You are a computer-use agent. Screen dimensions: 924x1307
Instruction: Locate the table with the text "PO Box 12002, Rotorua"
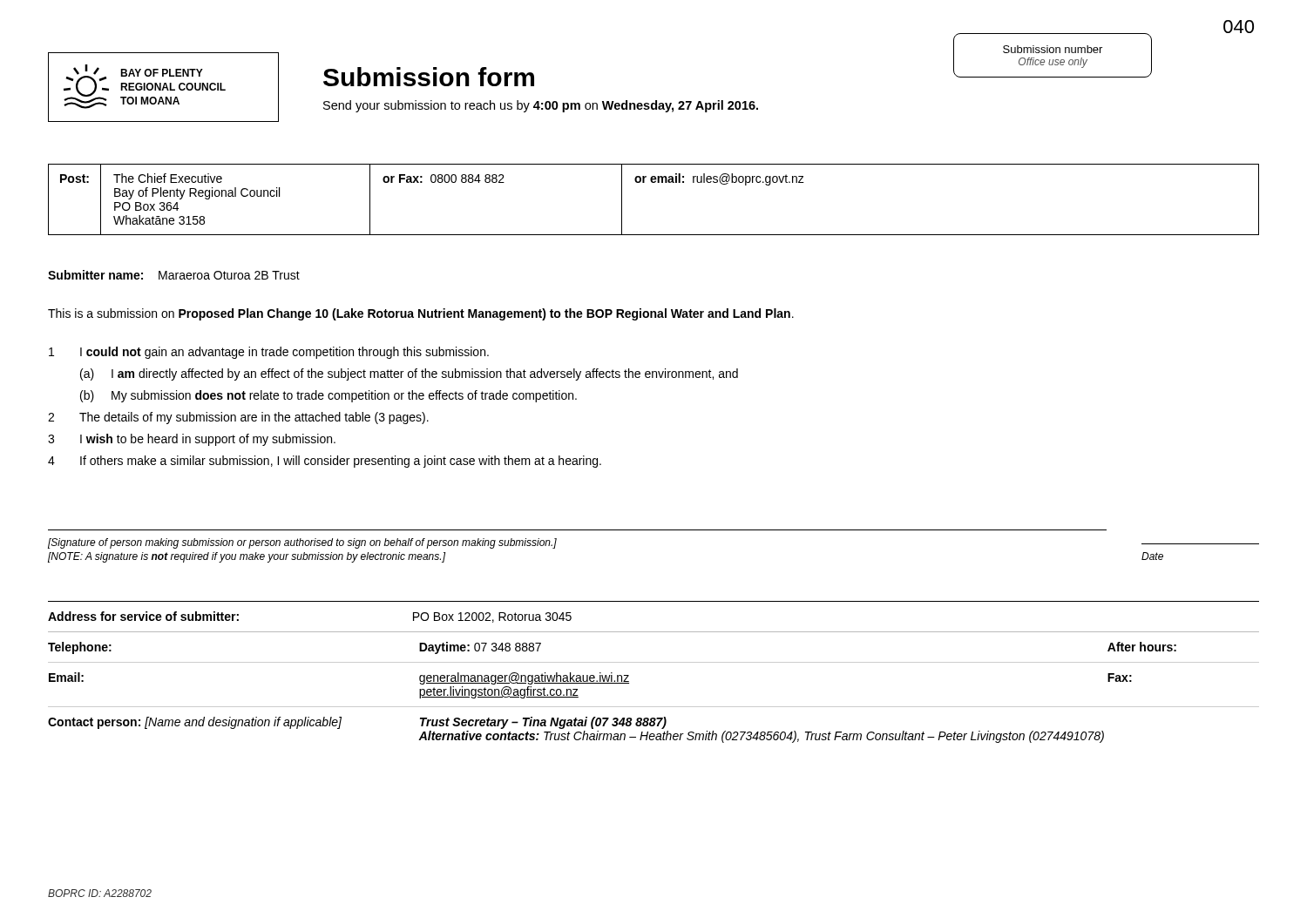coord(654,676)
